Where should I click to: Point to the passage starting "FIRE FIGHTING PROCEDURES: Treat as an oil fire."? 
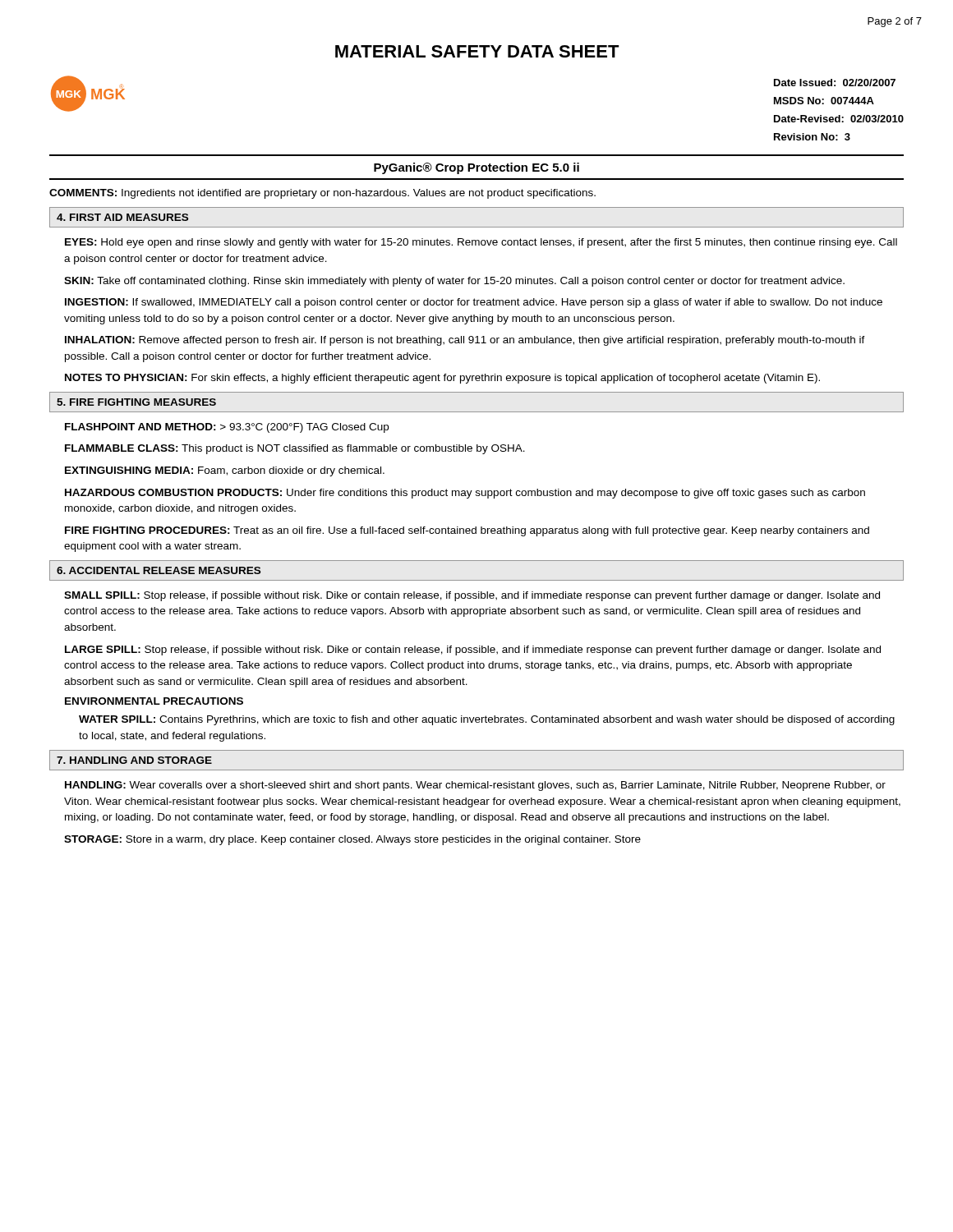click(x=467, y=538)
